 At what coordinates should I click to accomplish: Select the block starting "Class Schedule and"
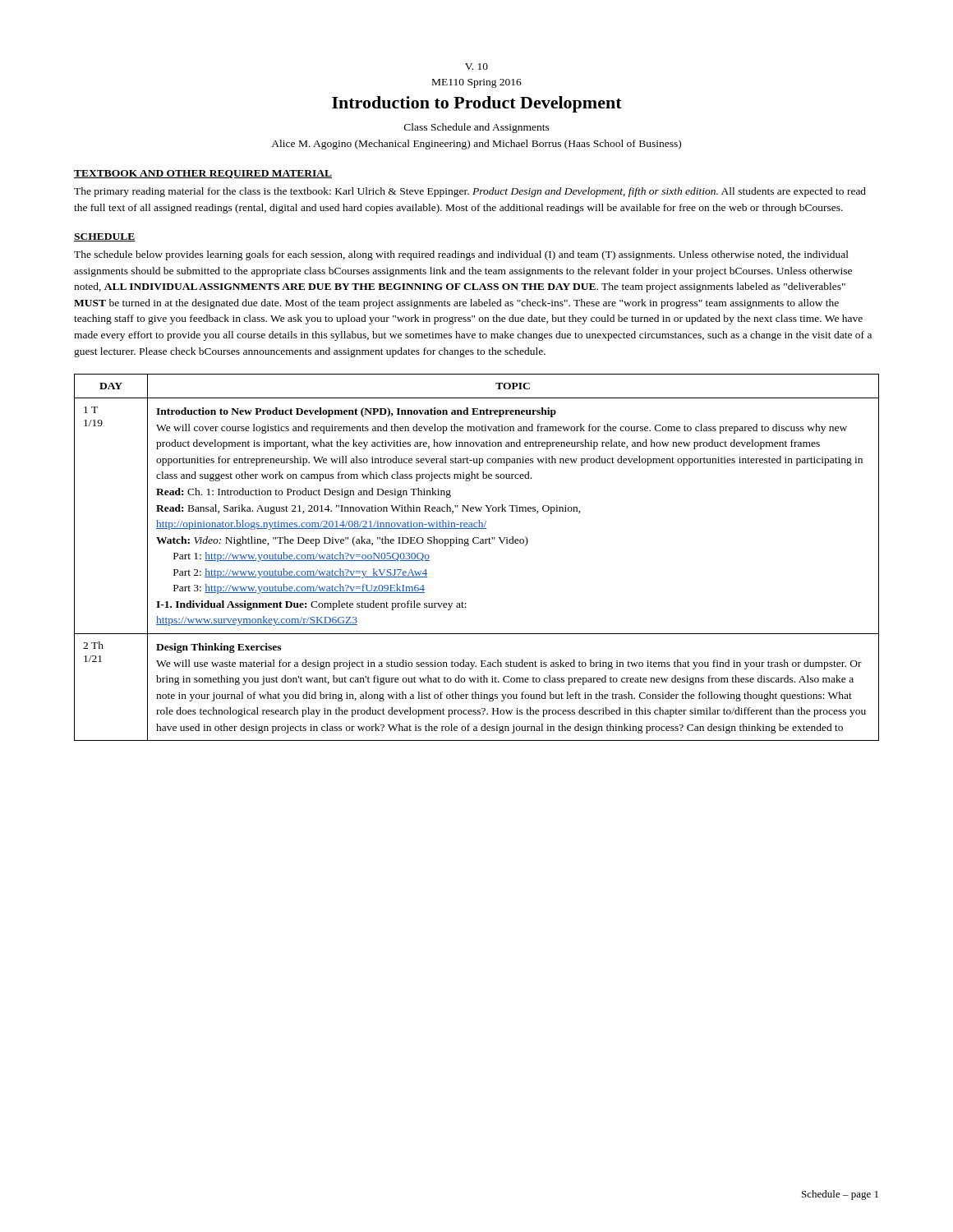(x=476, y=135)
